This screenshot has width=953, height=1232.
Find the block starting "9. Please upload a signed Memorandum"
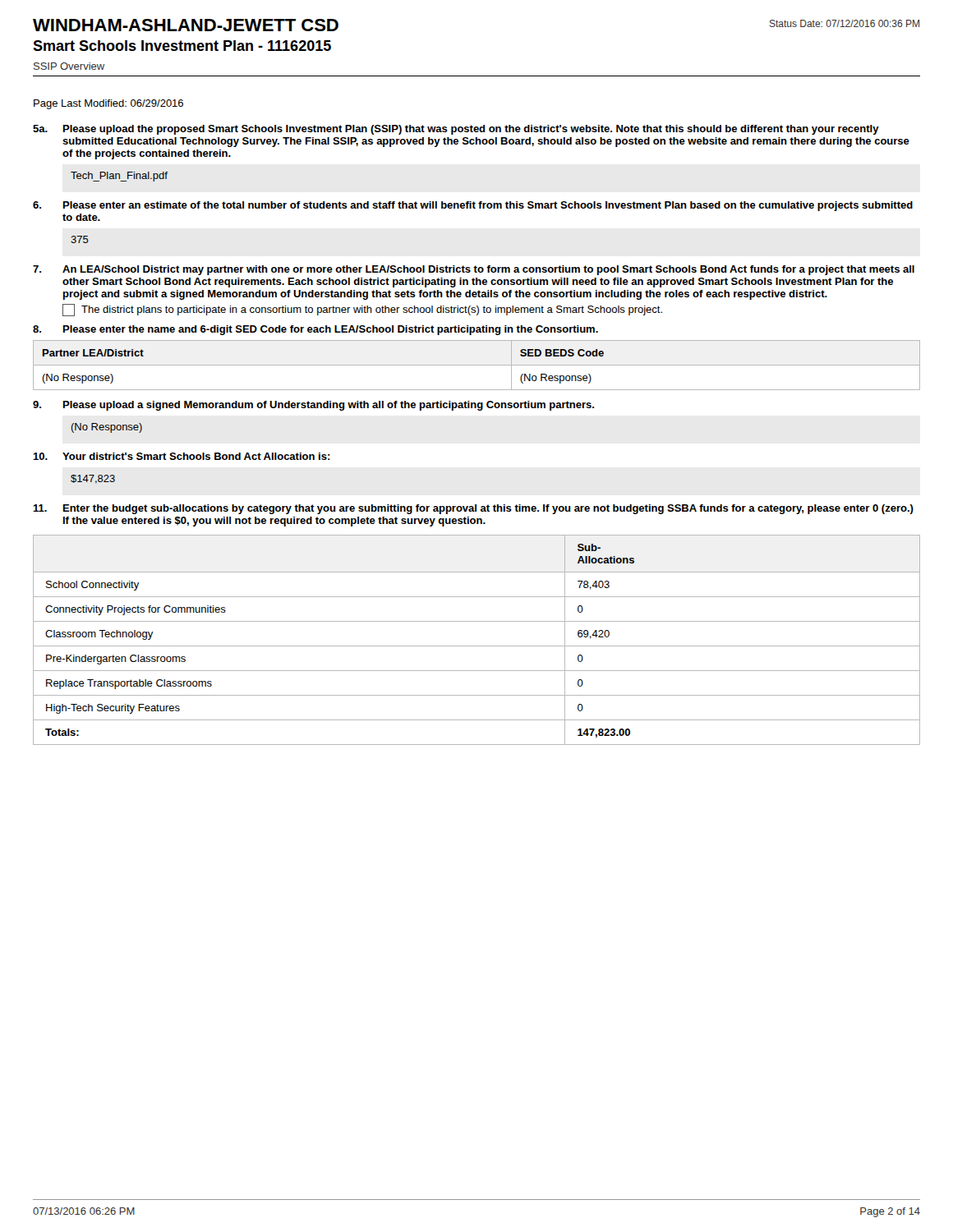click(x=476, y=404)
